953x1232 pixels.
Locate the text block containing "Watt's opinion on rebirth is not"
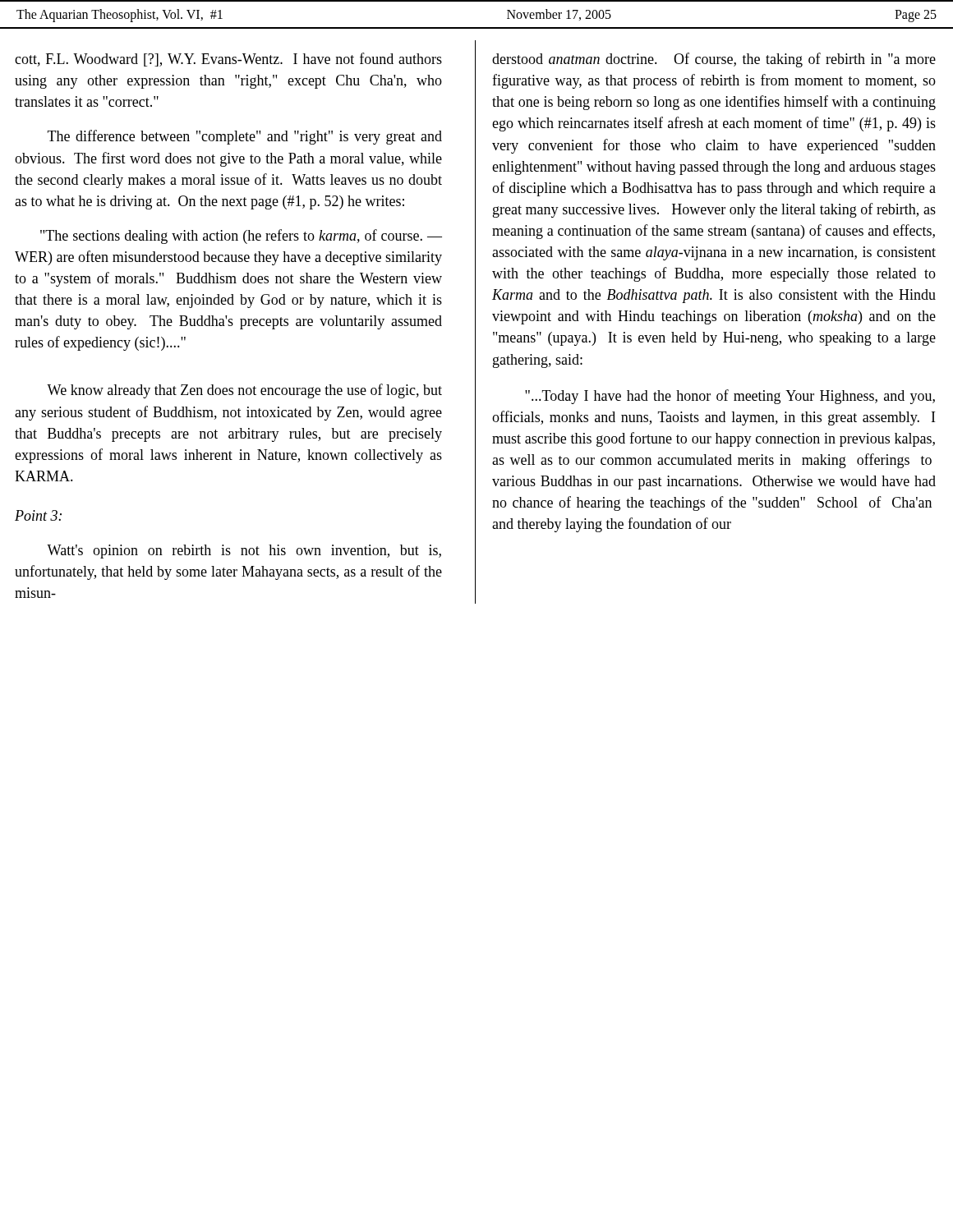[x=228, y=572]
